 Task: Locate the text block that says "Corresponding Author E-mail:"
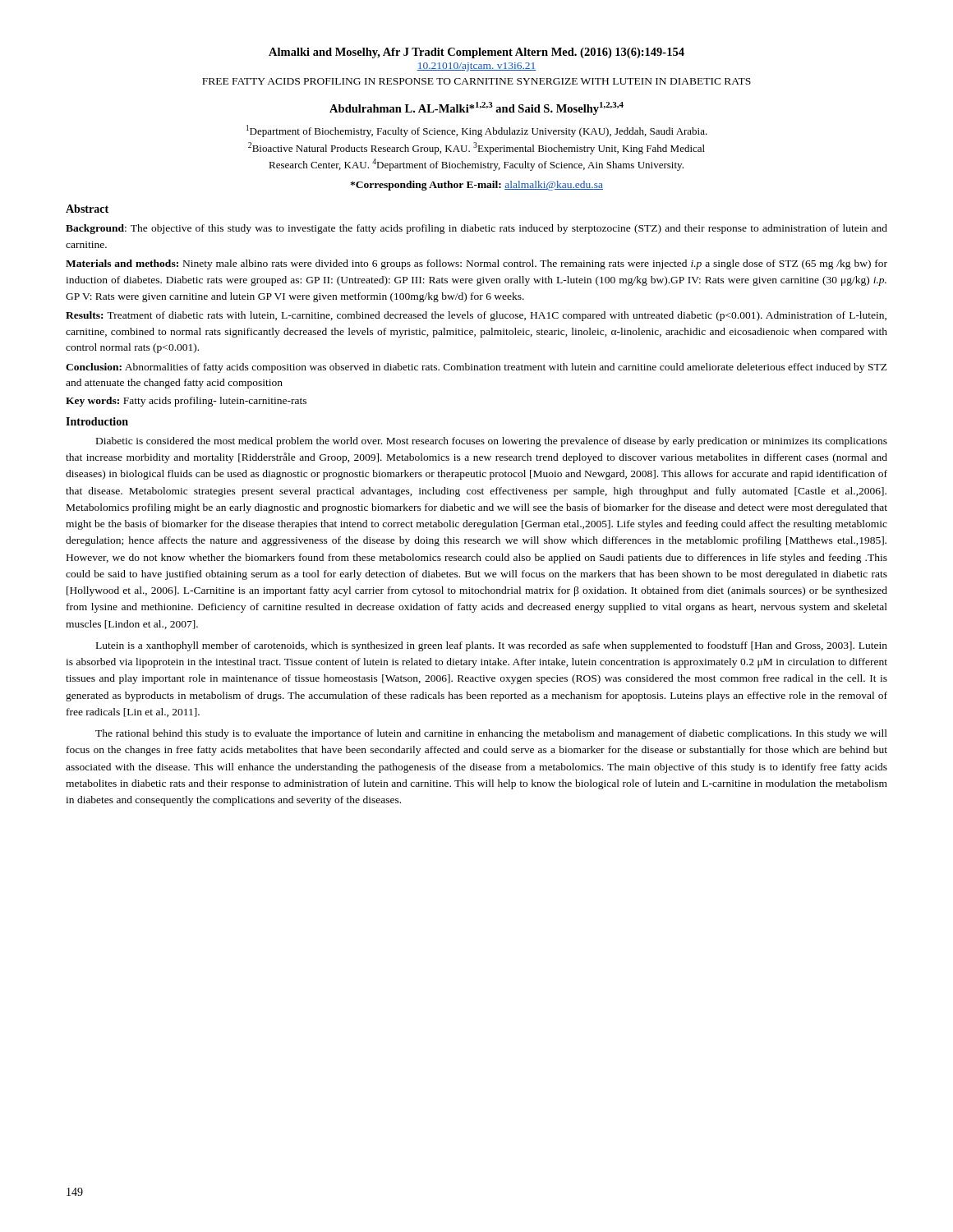[x=476, y=185]
